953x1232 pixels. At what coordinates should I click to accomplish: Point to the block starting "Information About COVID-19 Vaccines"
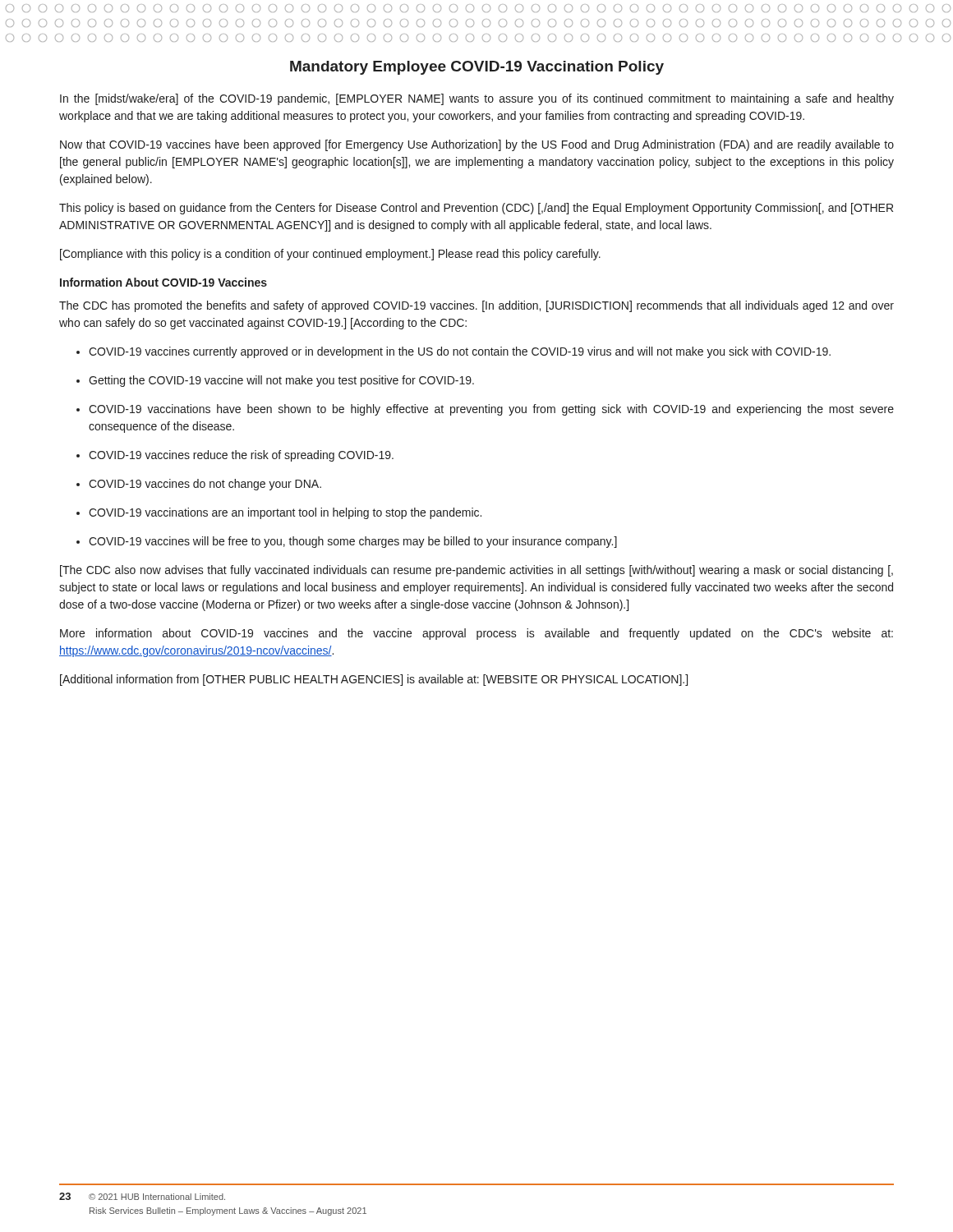coord(163,283)
